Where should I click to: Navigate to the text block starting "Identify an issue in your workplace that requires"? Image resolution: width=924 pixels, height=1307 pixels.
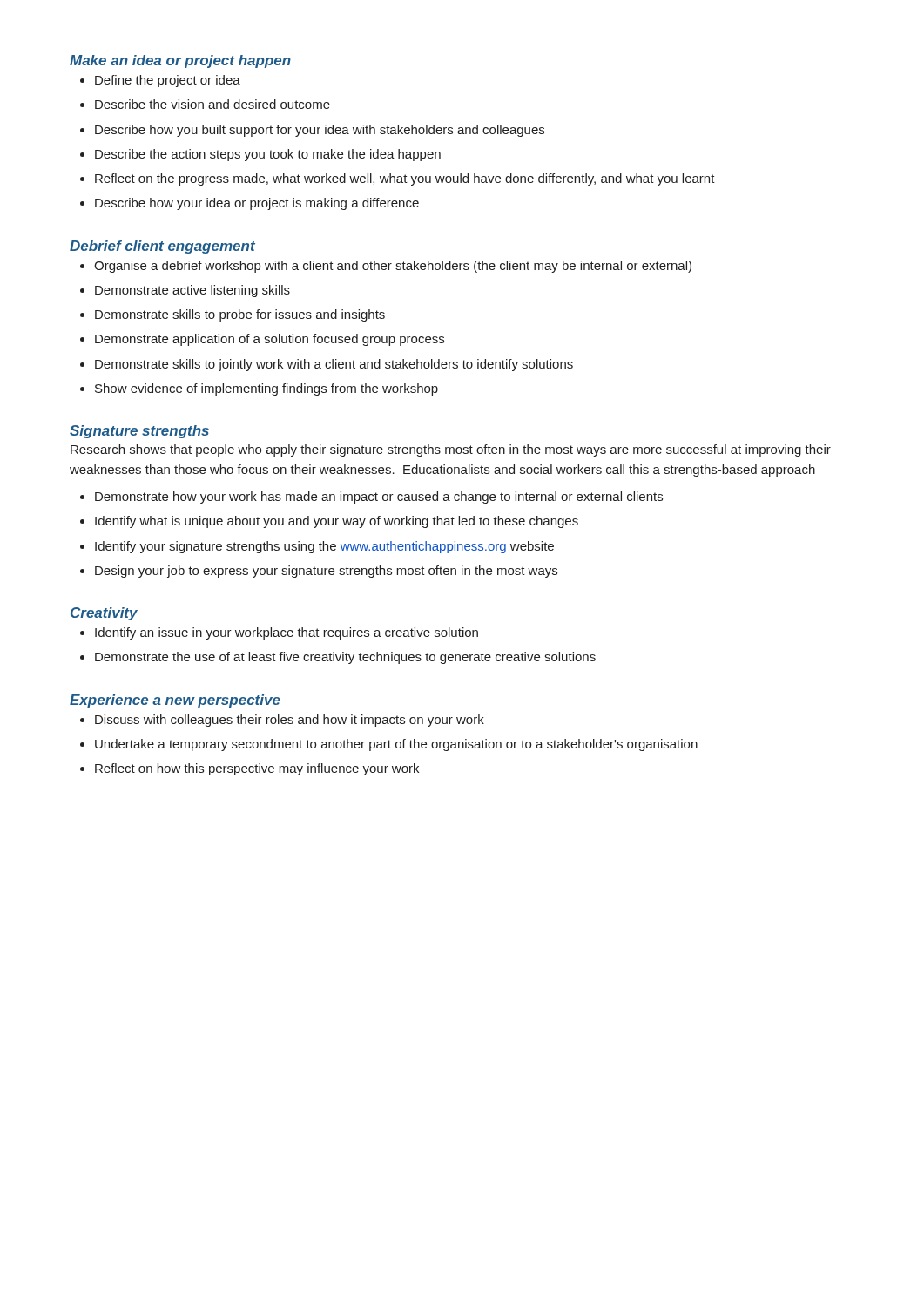474,632
